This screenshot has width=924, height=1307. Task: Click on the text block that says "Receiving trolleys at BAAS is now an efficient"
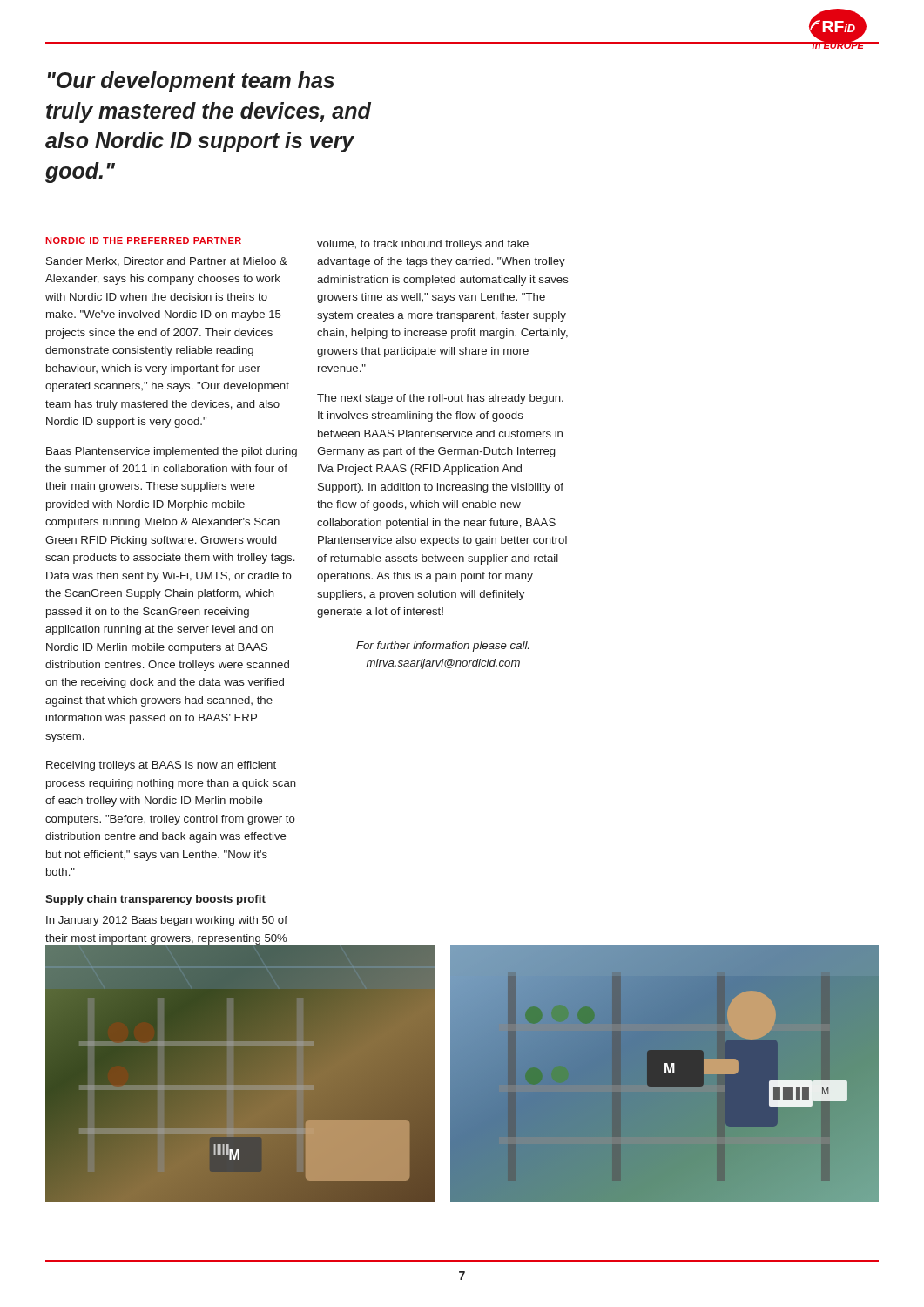[171, 818]
